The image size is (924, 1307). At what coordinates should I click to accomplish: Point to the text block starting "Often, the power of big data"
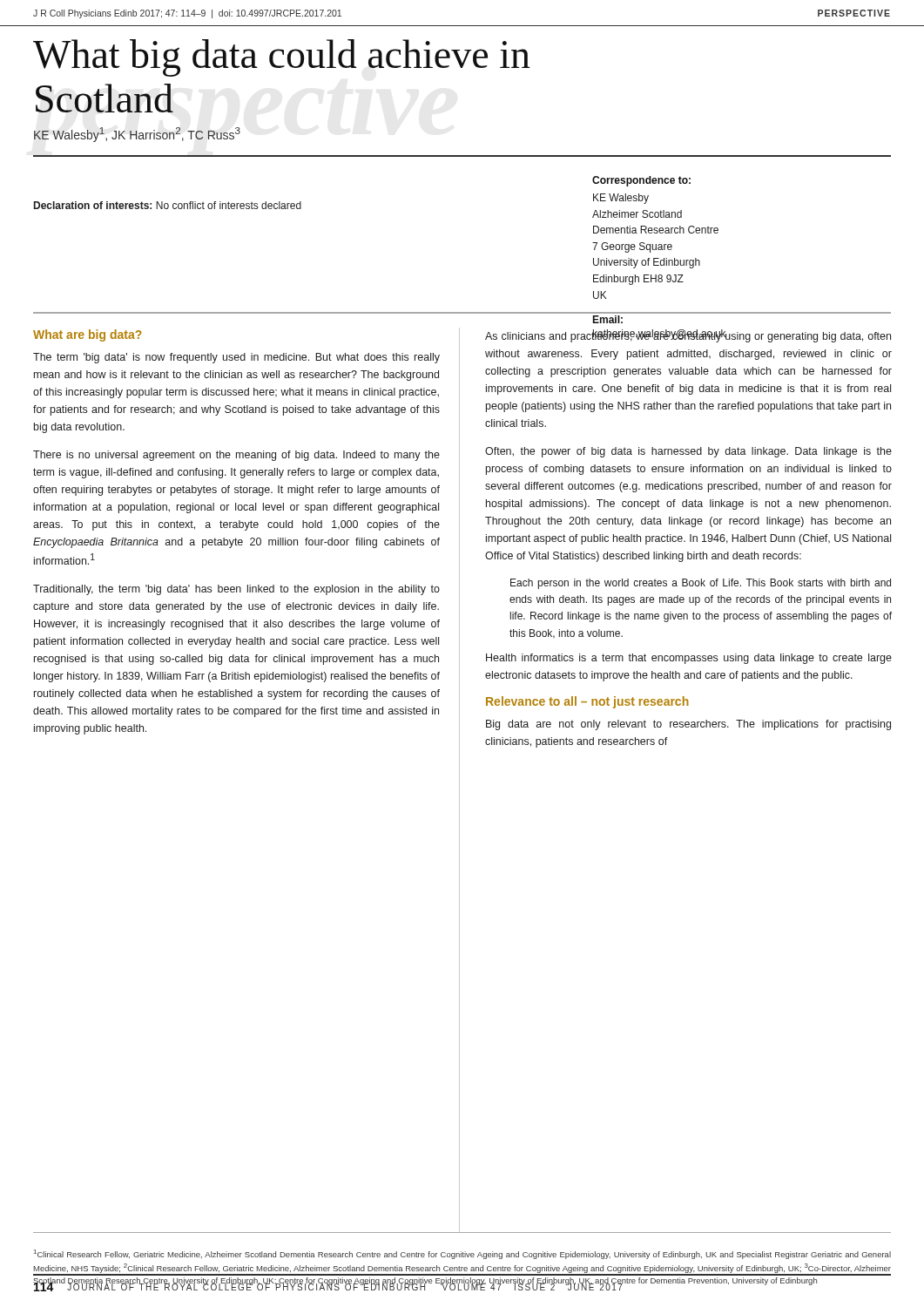pos(688,504)
